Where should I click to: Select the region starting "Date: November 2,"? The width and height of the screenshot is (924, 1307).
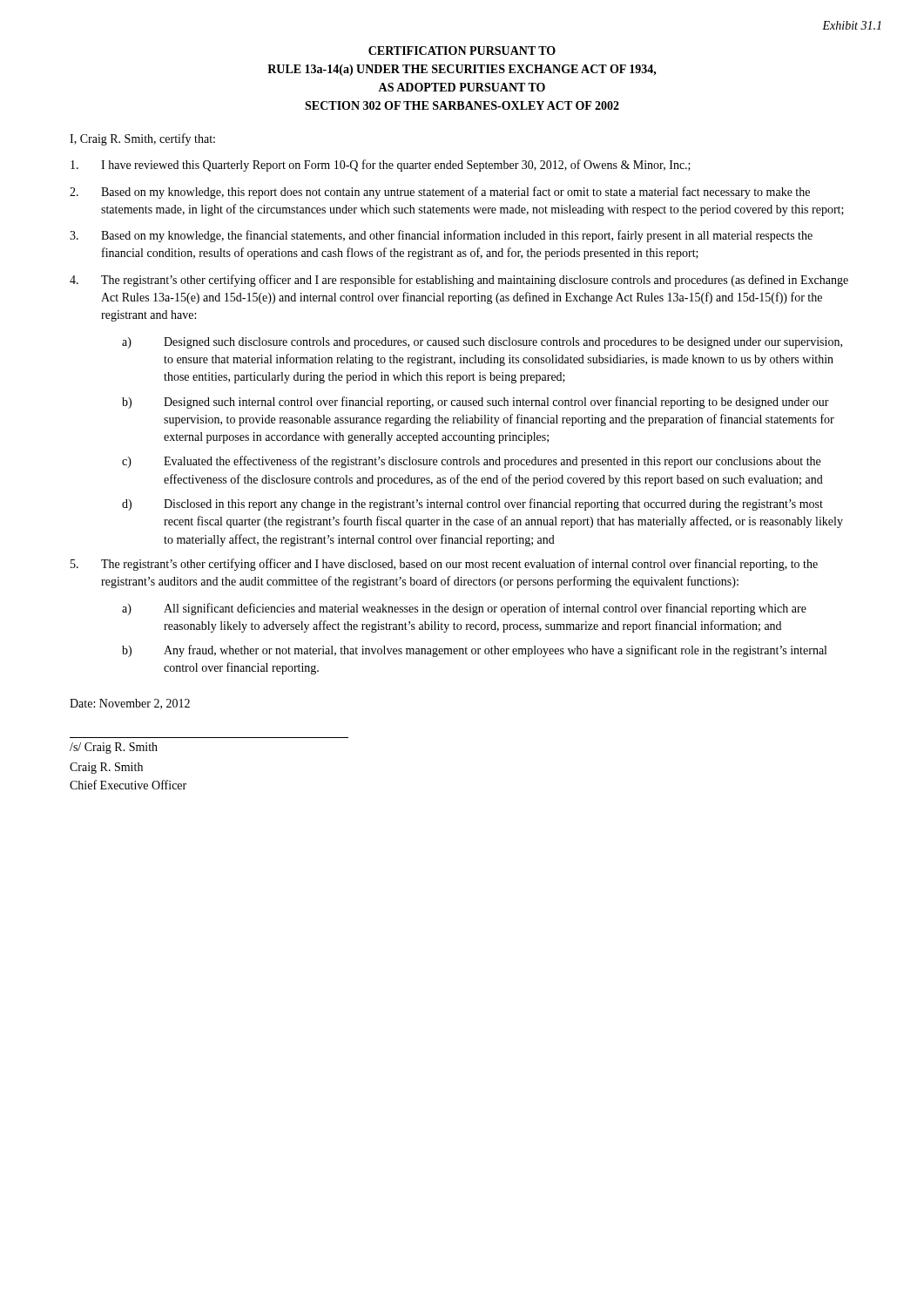tap(130, 703)
